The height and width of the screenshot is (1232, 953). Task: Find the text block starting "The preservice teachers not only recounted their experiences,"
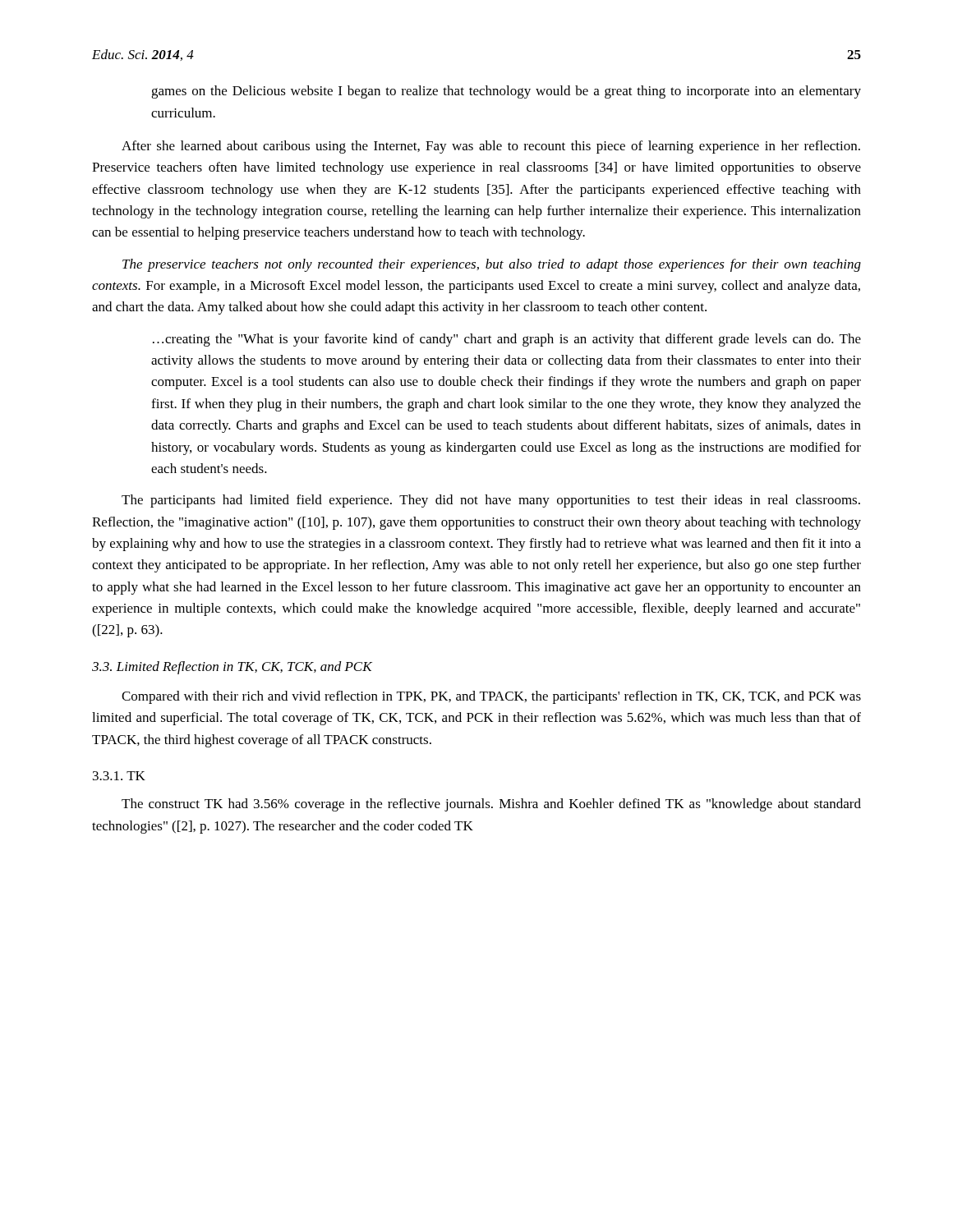476,286
